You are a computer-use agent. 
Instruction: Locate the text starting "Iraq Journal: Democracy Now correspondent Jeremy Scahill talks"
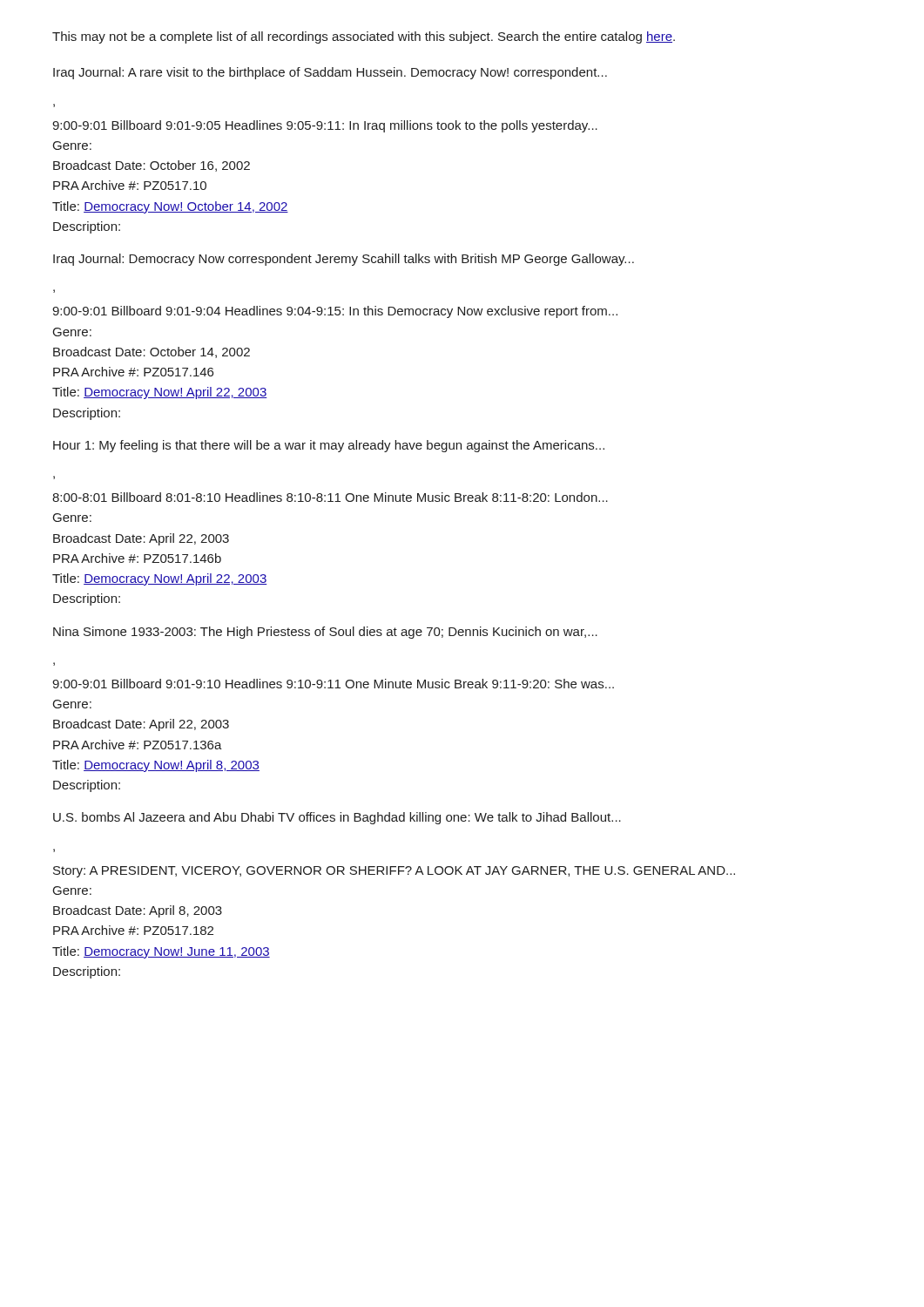[x=344, y=258]
